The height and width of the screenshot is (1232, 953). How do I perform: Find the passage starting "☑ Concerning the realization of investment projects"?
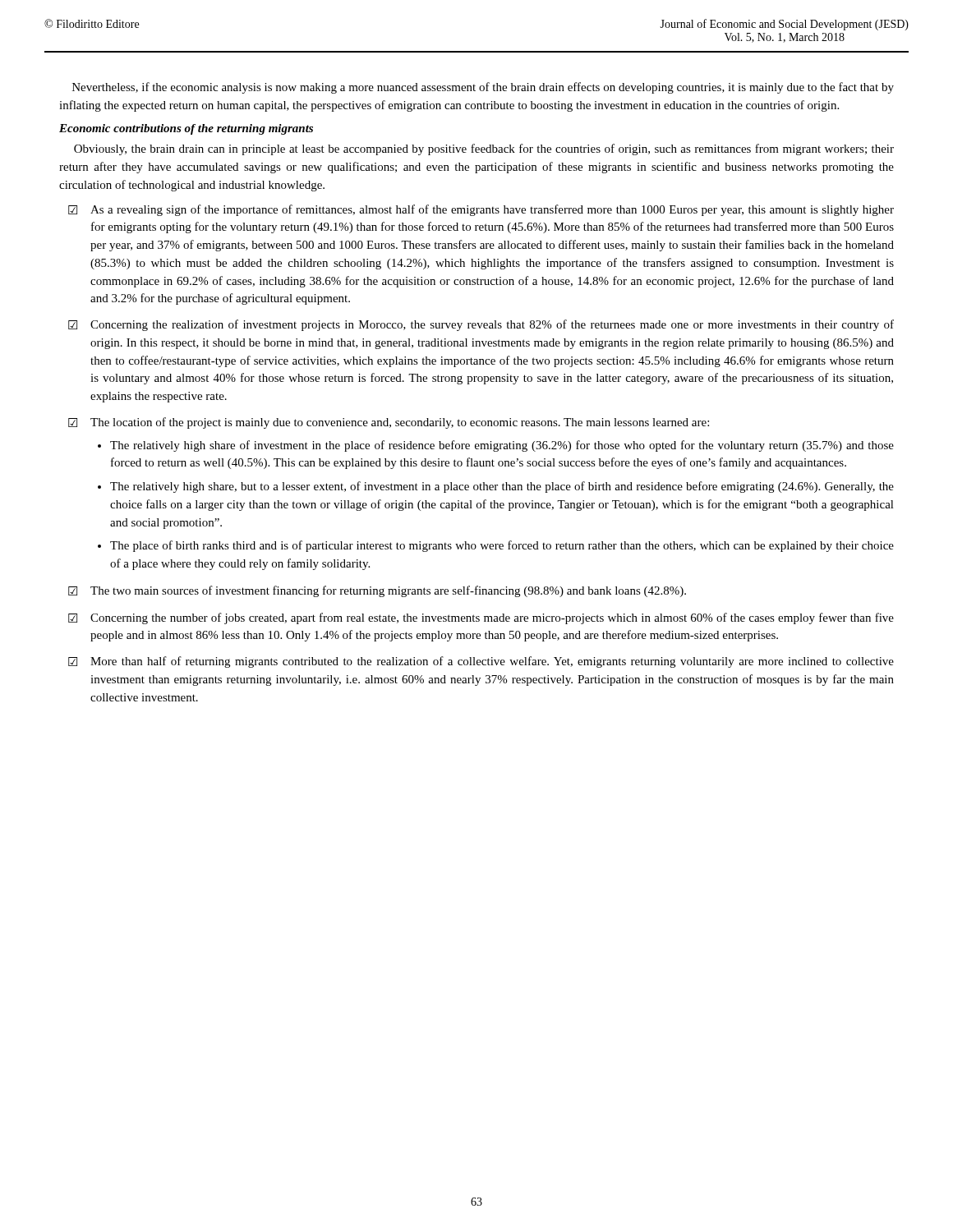(x=481, y=361)
